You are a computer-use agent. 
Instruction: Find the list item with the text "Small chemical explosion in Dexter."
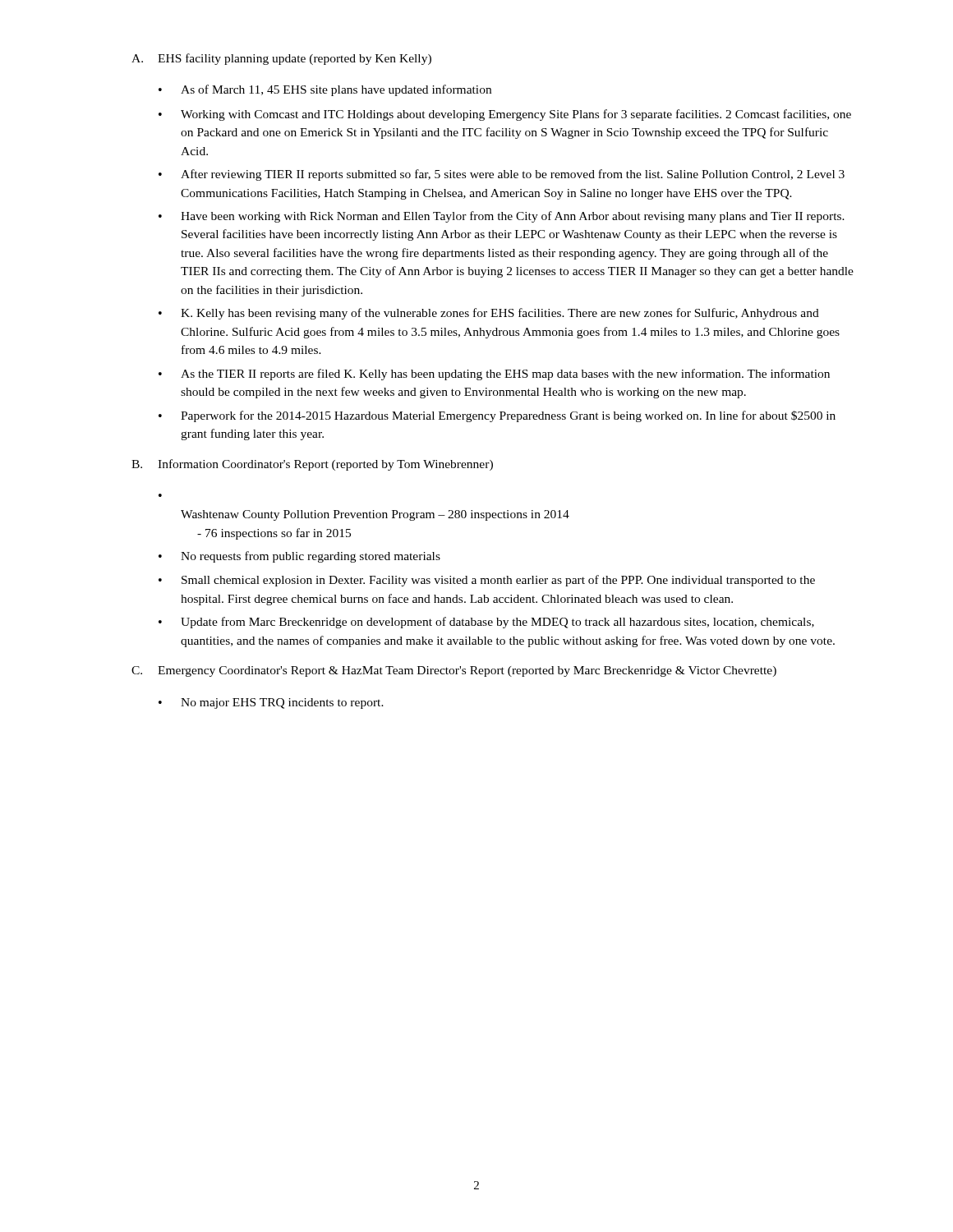click(493, 590)
